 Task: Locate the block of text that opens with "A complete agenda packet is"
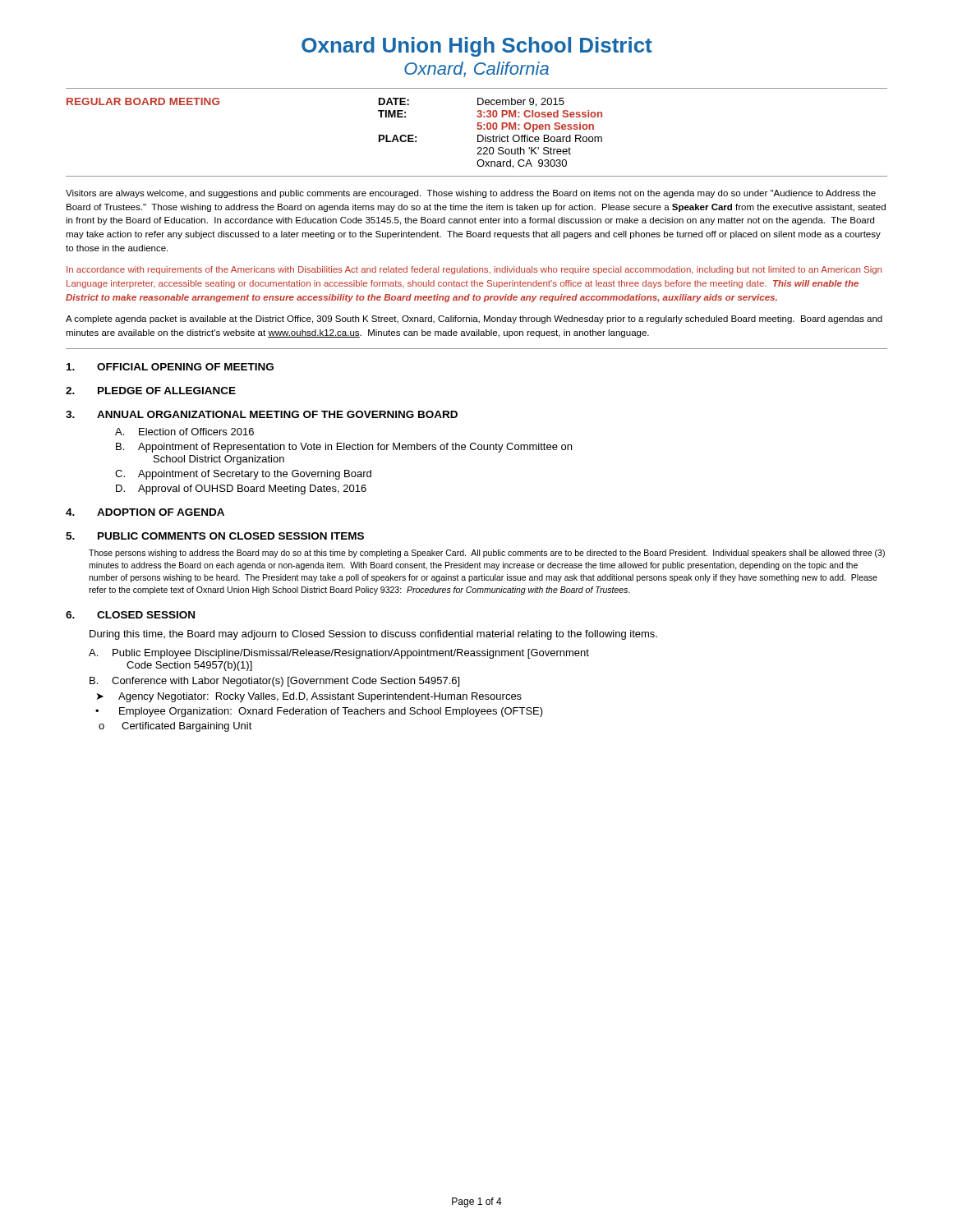click(x=474, y=326)
